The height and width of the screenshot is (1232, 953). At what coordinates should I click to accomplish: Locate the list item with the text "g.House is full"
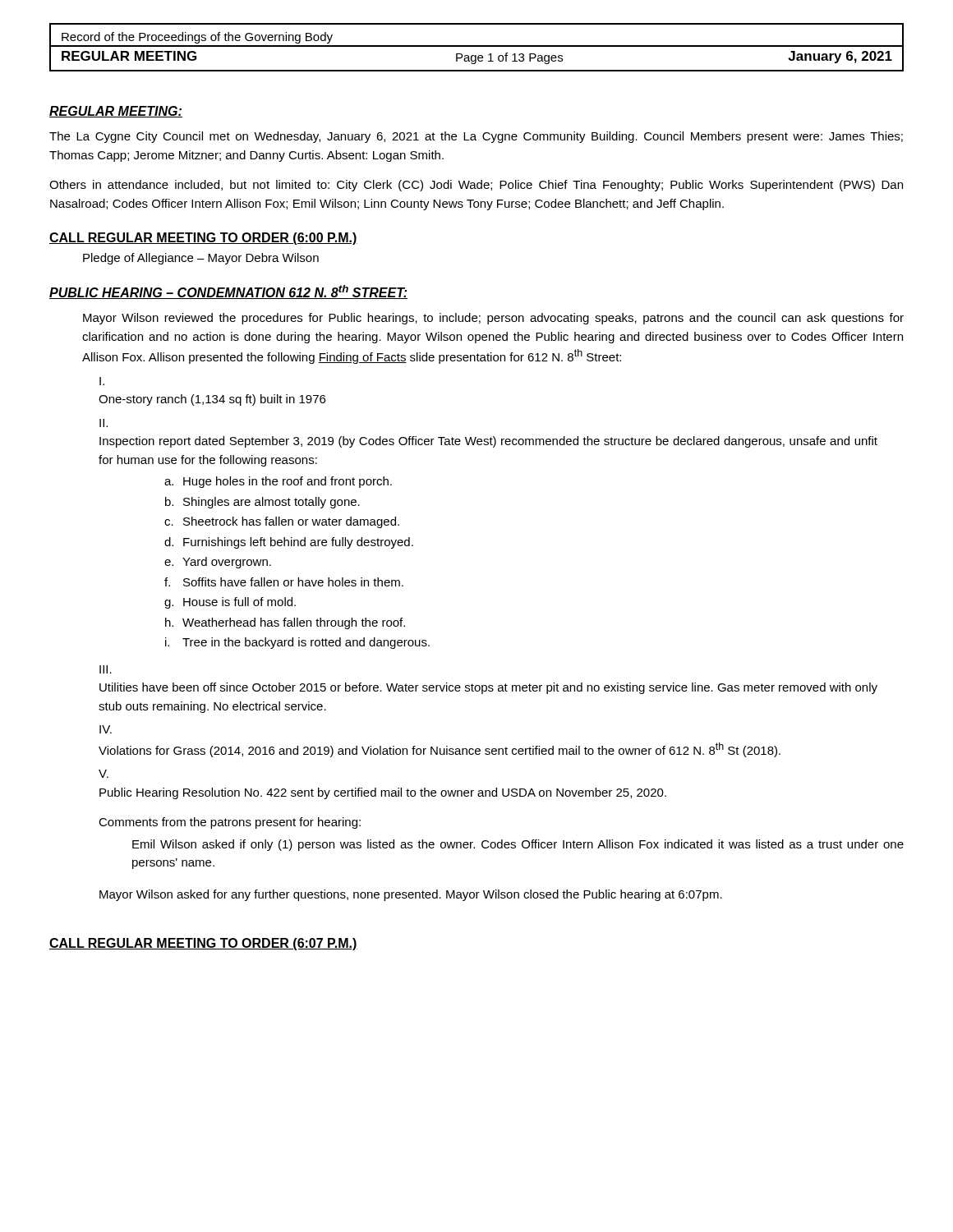click(231, 603)
